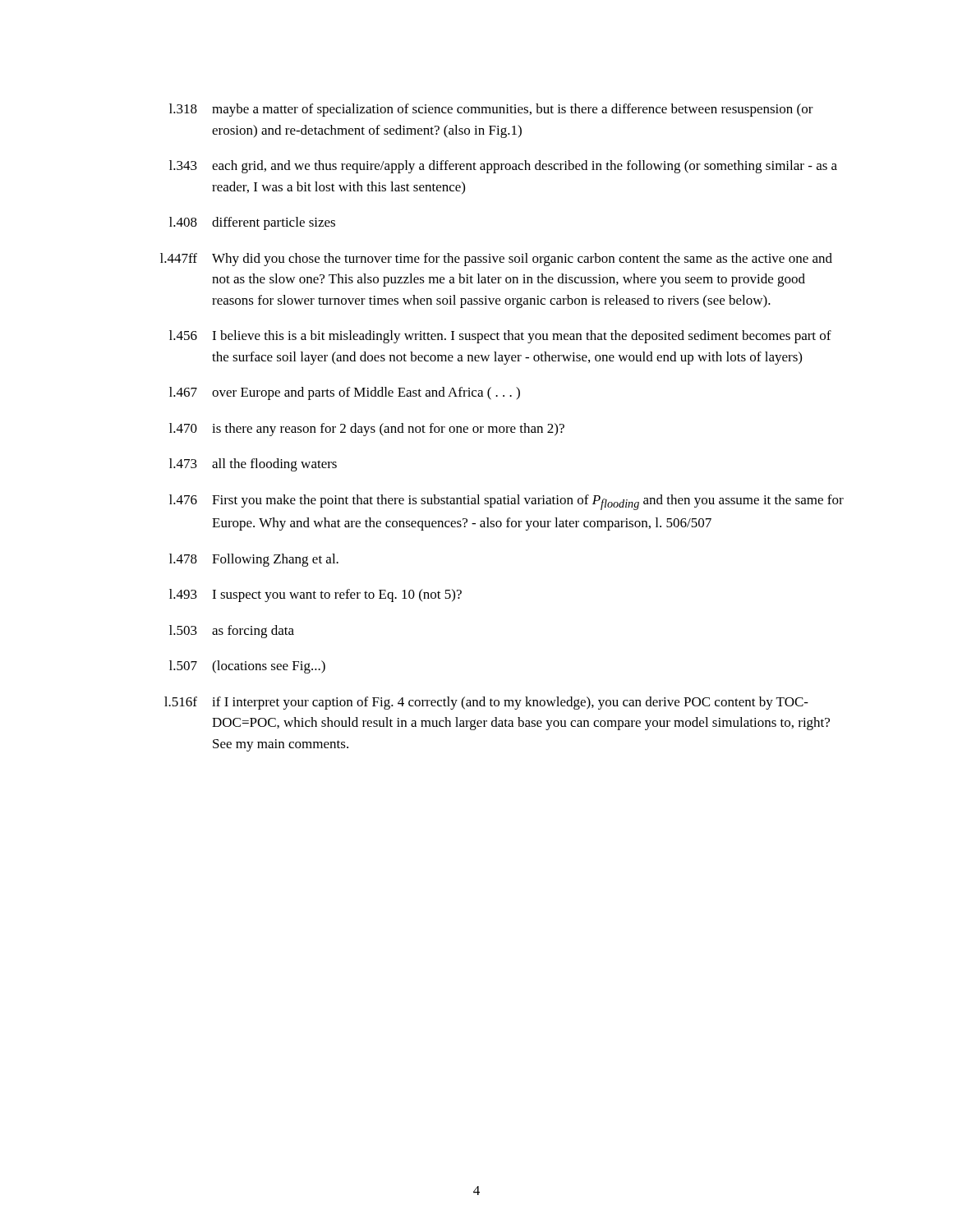Locate the list item containing "l.318 maybe a matter of specialization"
Screen dimensions: 1232x953
489,120
